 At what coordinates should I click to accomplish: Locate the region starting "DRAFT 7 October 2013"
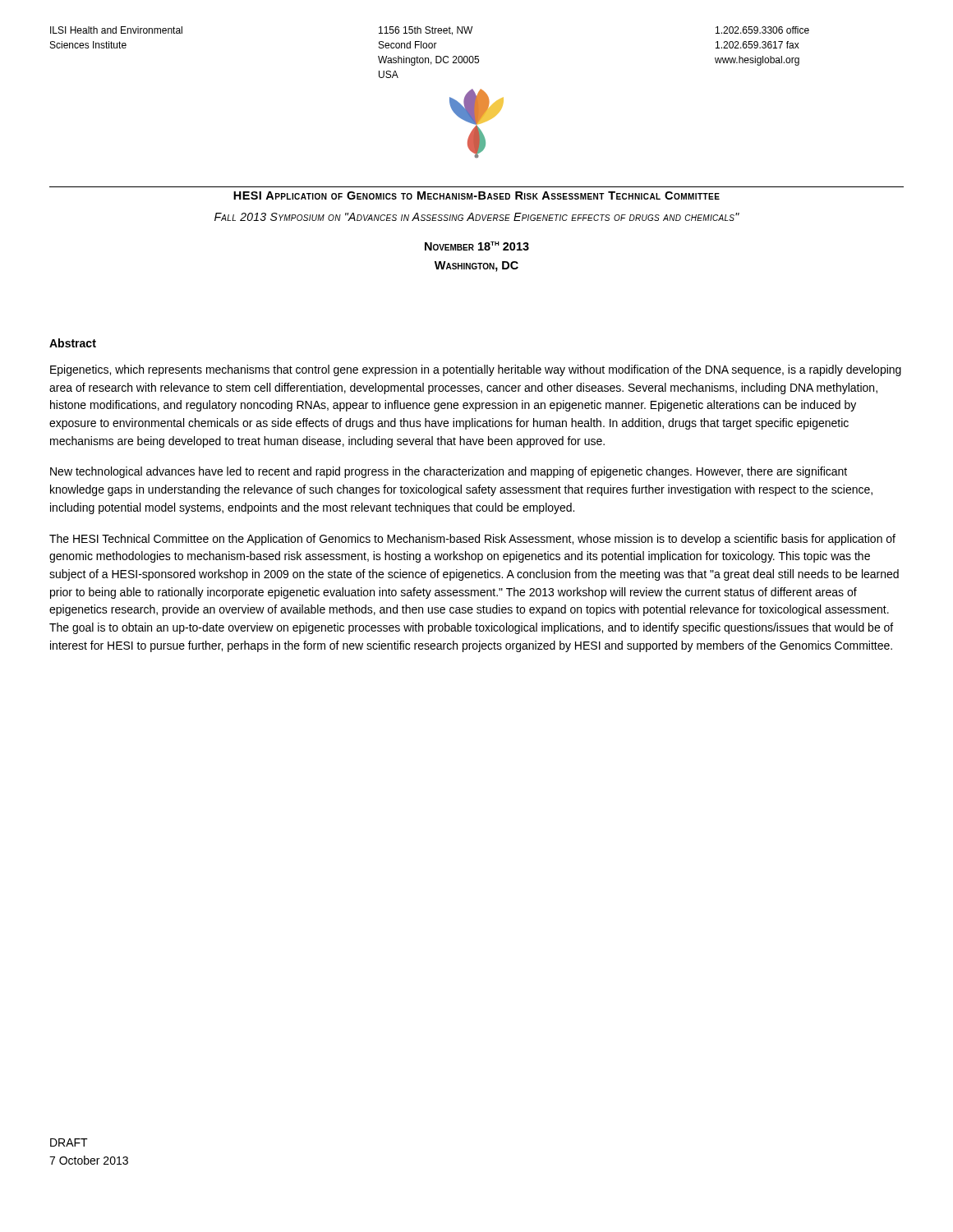89,1152
